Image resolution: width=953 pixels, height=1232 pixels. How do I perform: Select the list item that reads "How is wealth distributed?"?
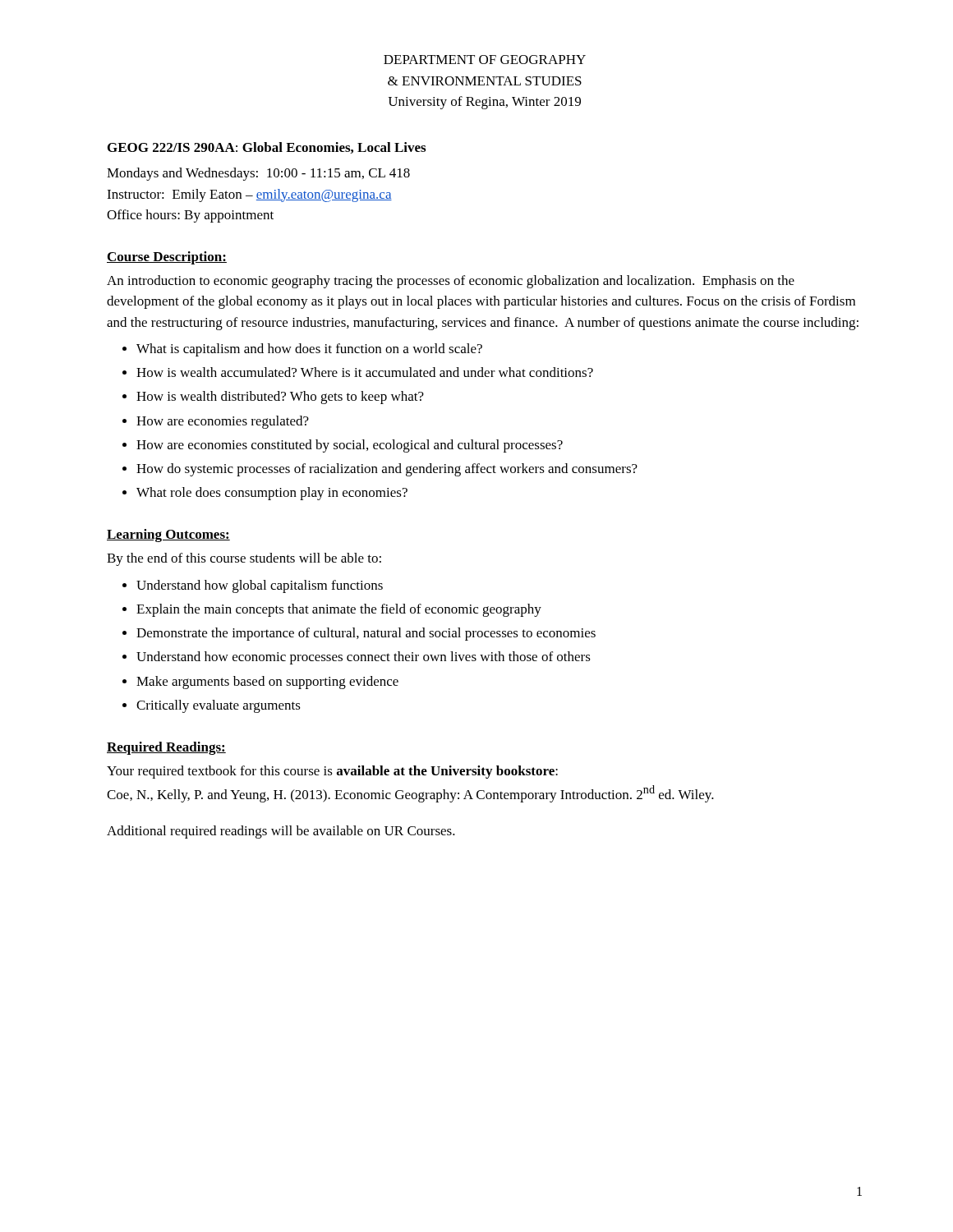coord(280,397)
